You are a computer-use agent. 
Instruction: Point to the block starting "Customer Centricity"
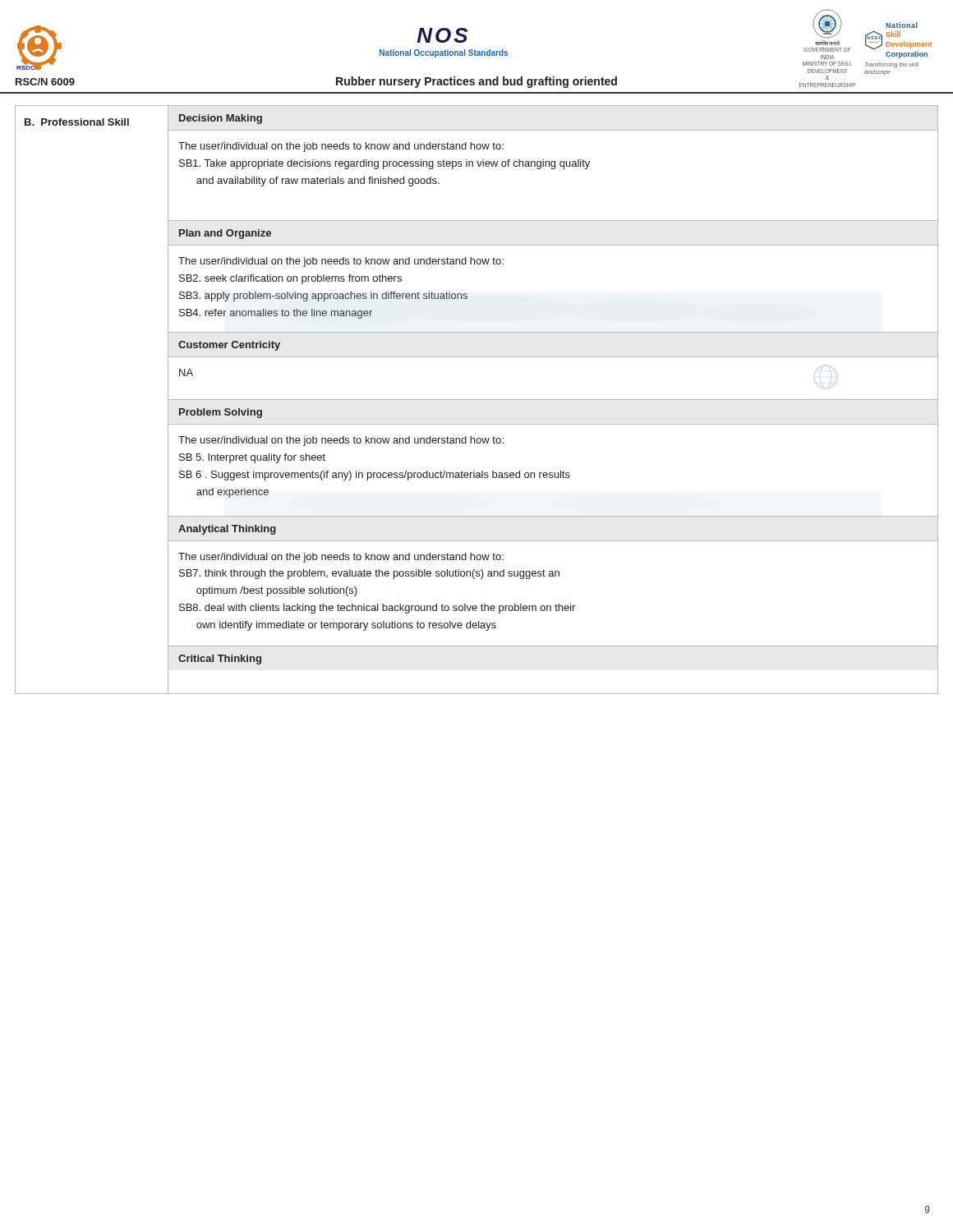[x=229, y=344]
